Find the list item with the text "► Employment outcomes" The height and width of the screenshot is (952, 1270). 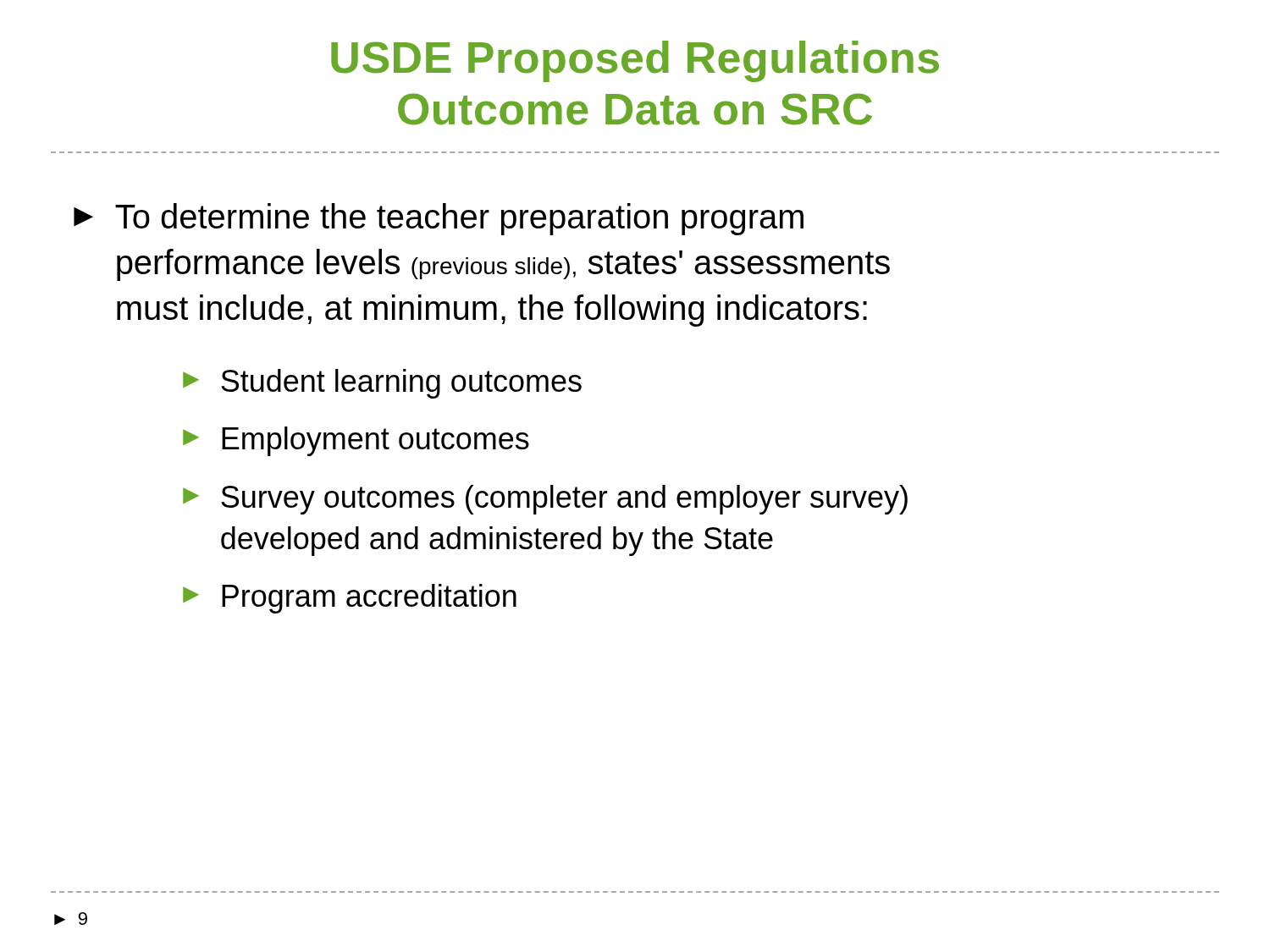[x=354, y=440]
